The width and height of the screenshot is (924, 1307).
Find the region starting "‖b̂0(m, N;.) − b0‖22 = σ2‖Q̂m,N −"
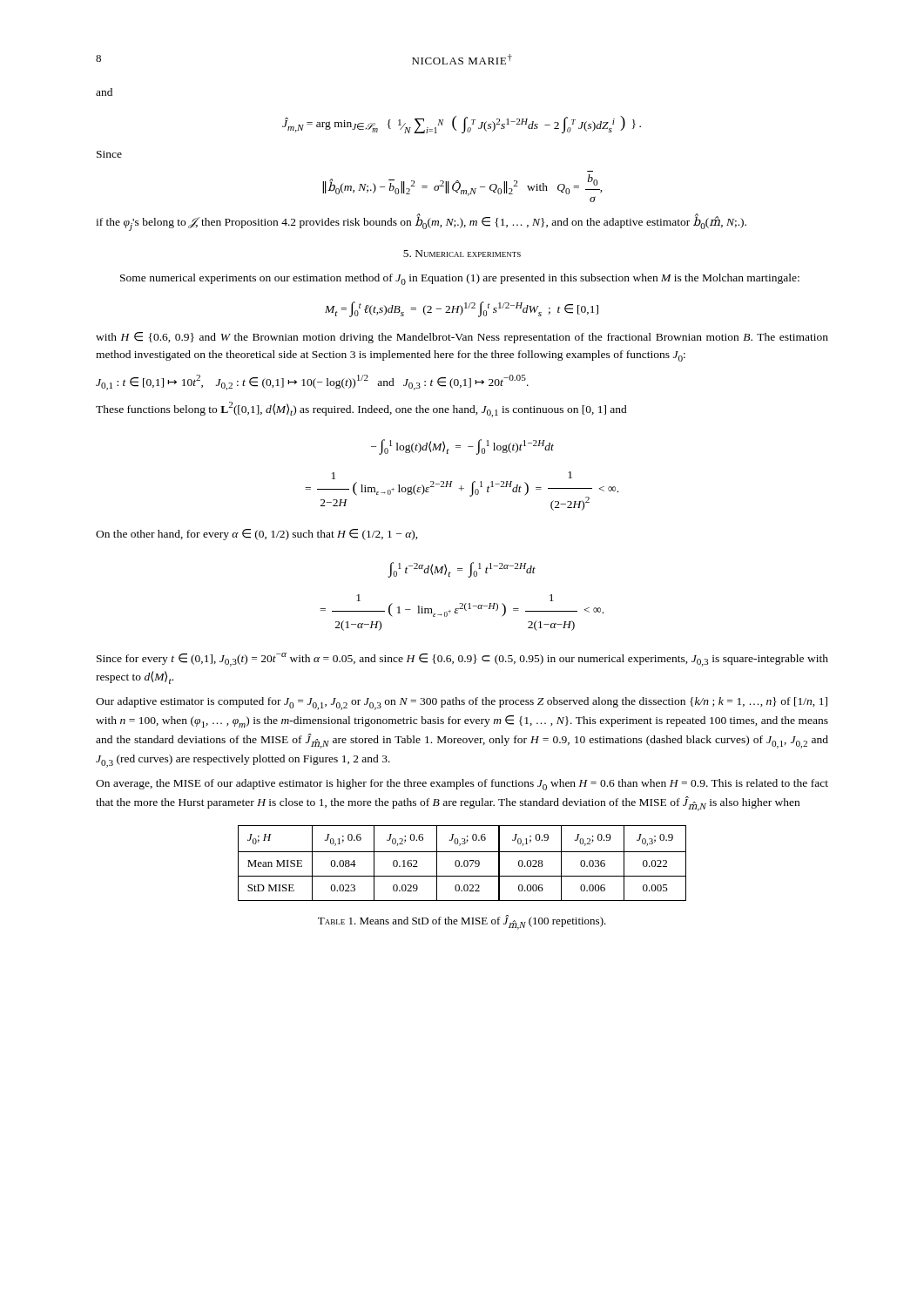[462, 188]
